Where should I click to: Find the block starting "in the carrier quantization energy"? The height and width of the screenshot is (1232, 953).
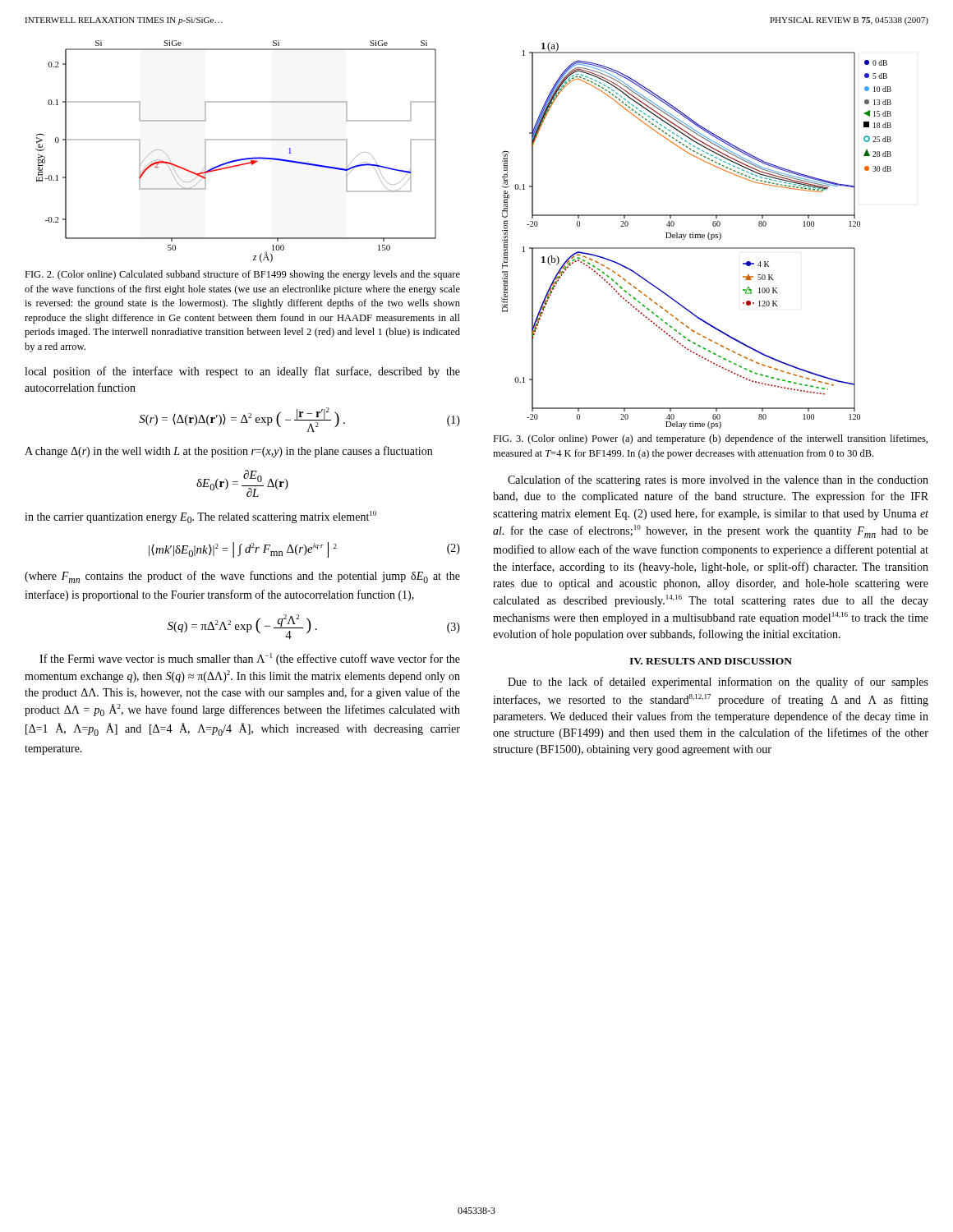coord(201,518)
